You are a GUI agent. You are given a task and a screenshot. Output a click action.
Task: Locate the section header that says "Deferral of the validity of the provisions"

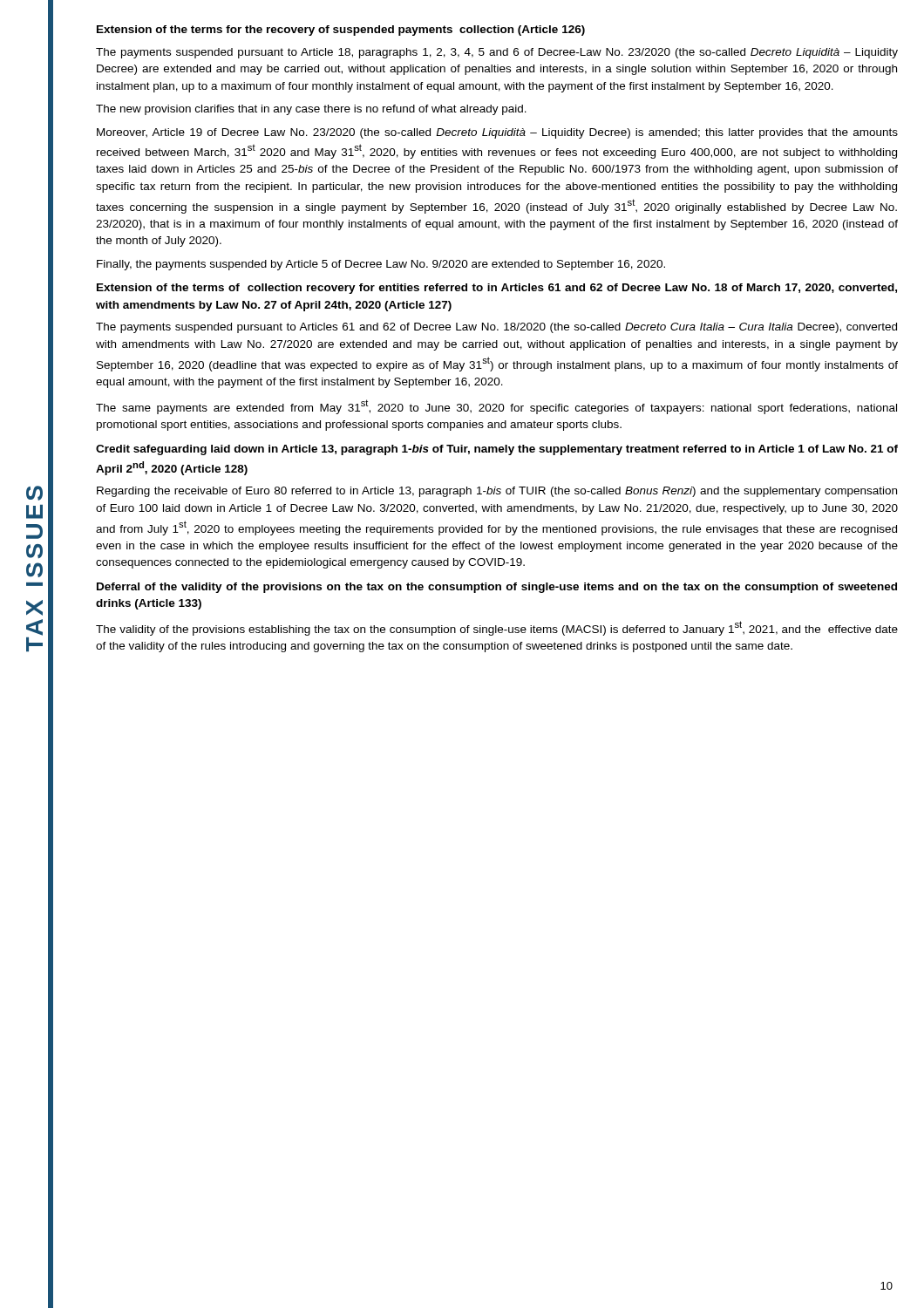pyautogui.click(x=497, y=595)
